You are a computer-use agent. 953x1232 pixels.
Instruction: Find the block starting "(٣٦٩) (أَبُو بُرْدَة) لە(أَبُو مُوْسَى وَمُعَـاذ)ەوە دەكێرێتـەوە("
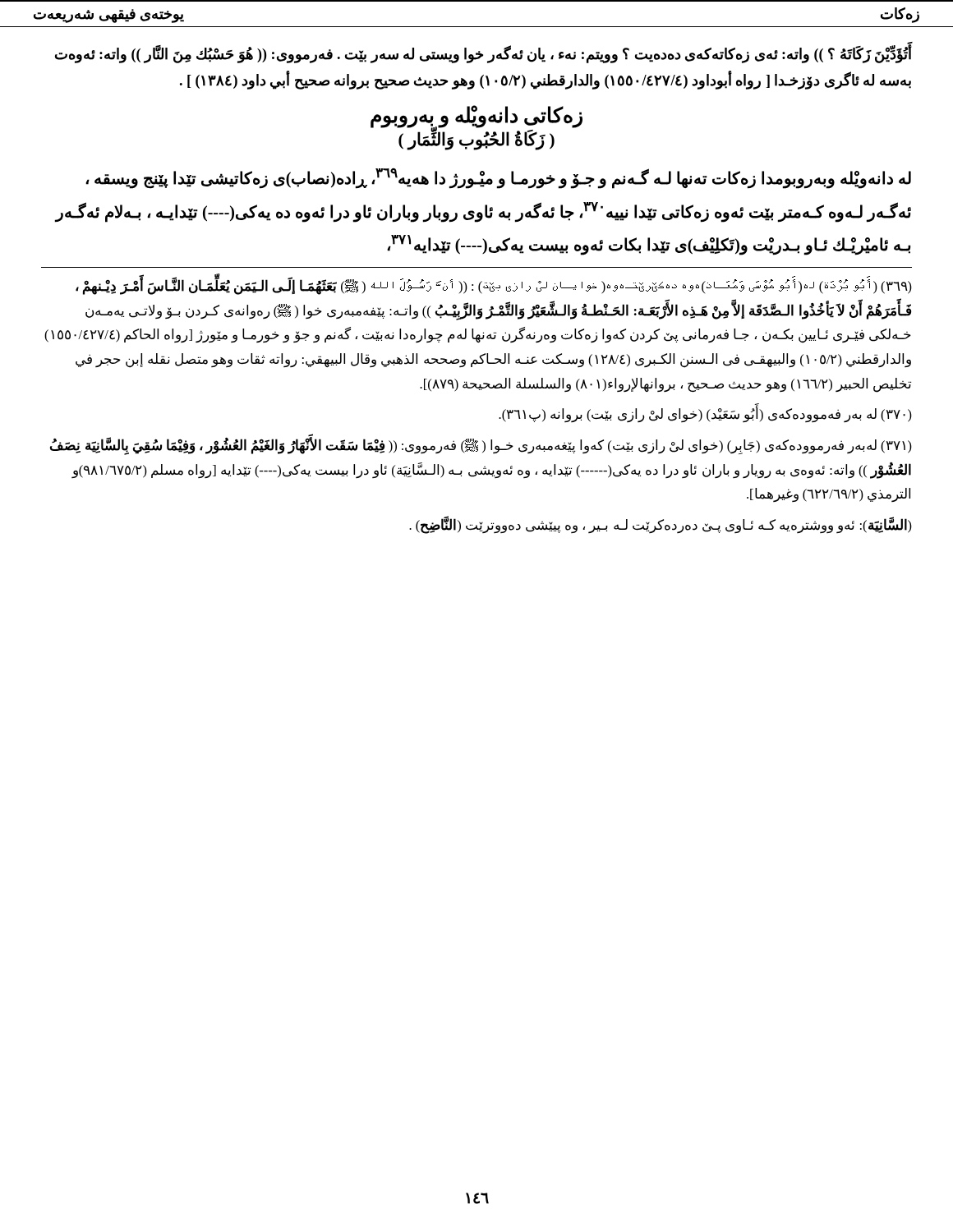[478, 335]
